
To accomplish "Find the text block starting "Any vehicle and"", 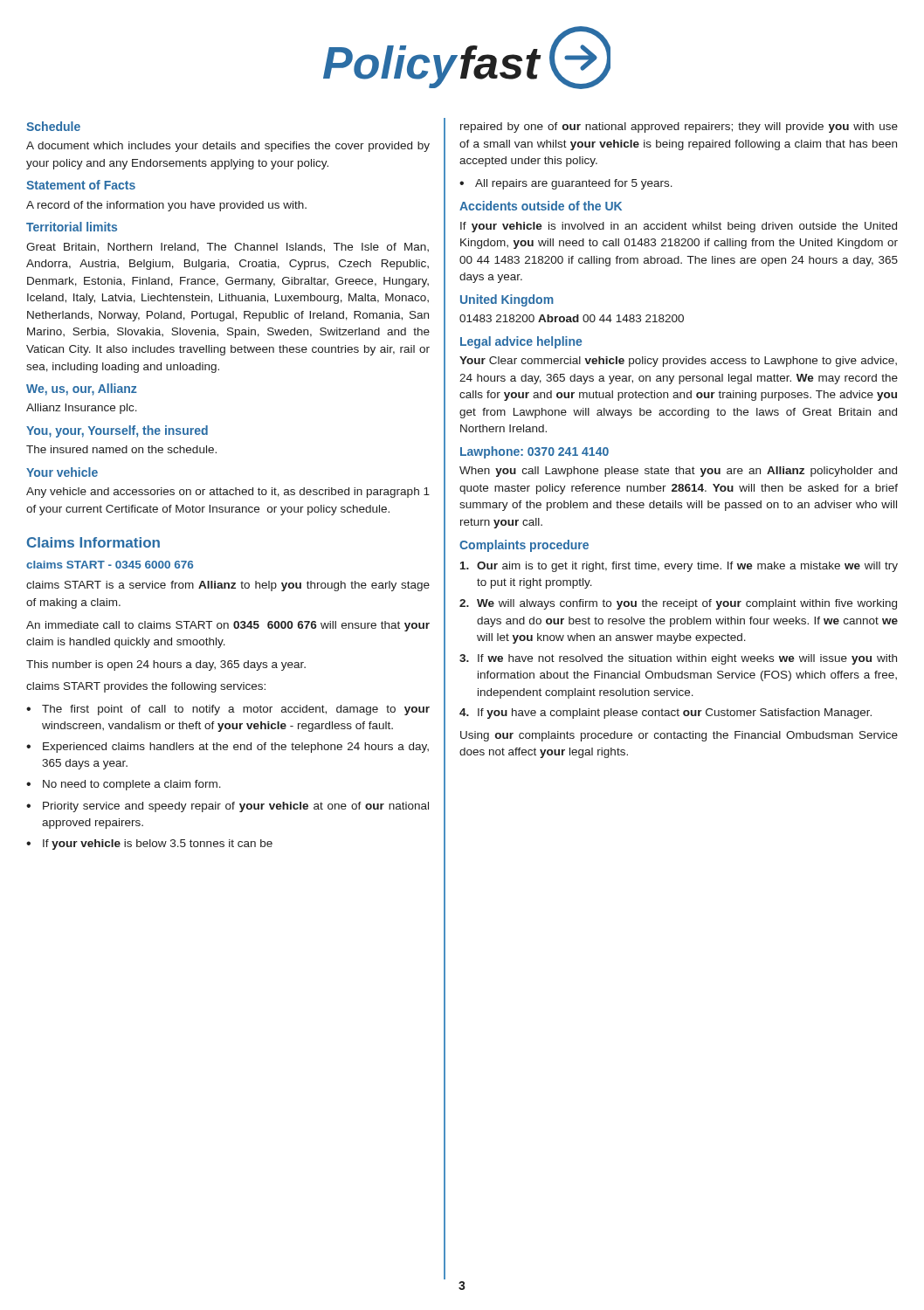I will tap(228, 500).
